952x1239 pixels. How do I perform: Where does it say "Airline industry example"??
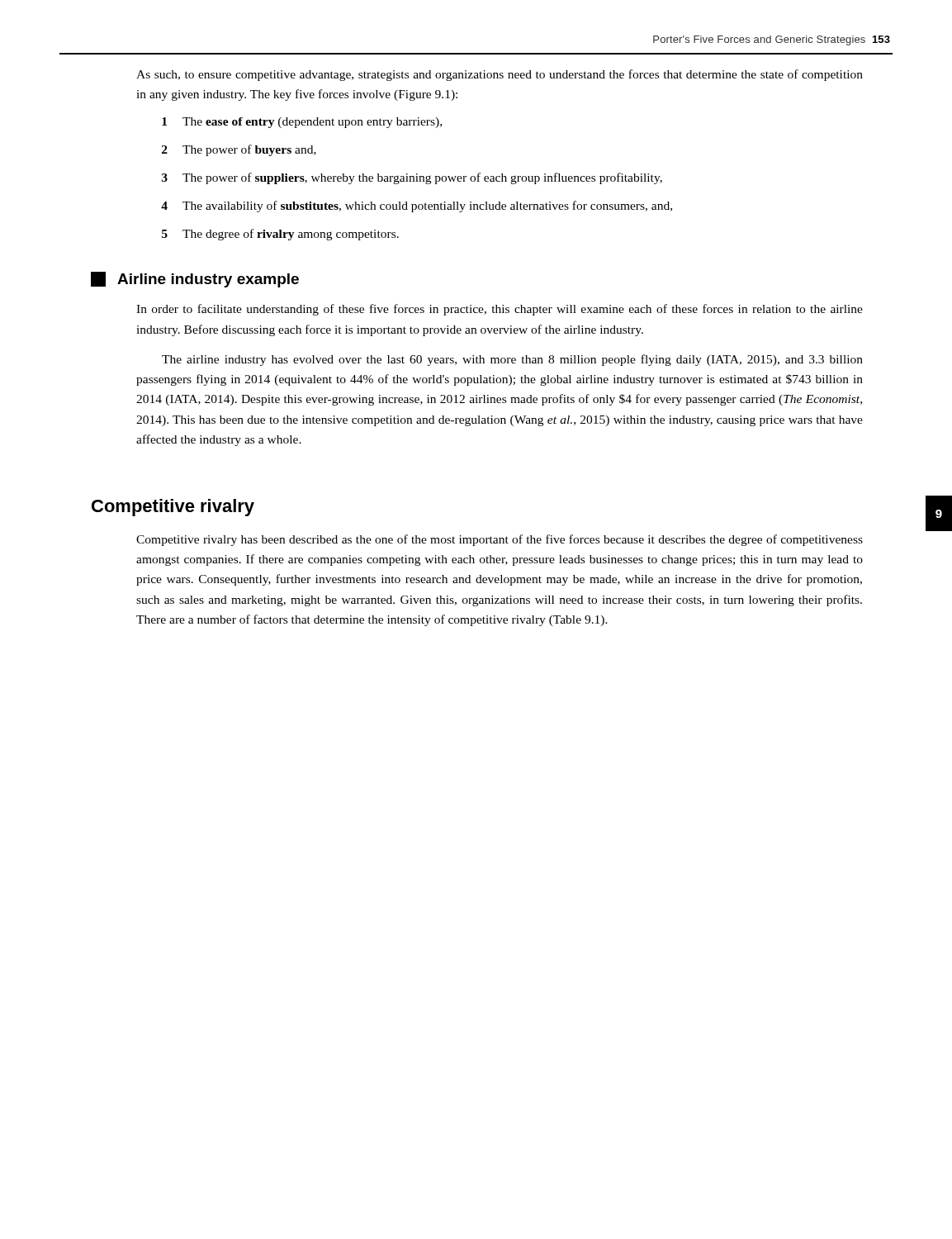click(195, 279)
